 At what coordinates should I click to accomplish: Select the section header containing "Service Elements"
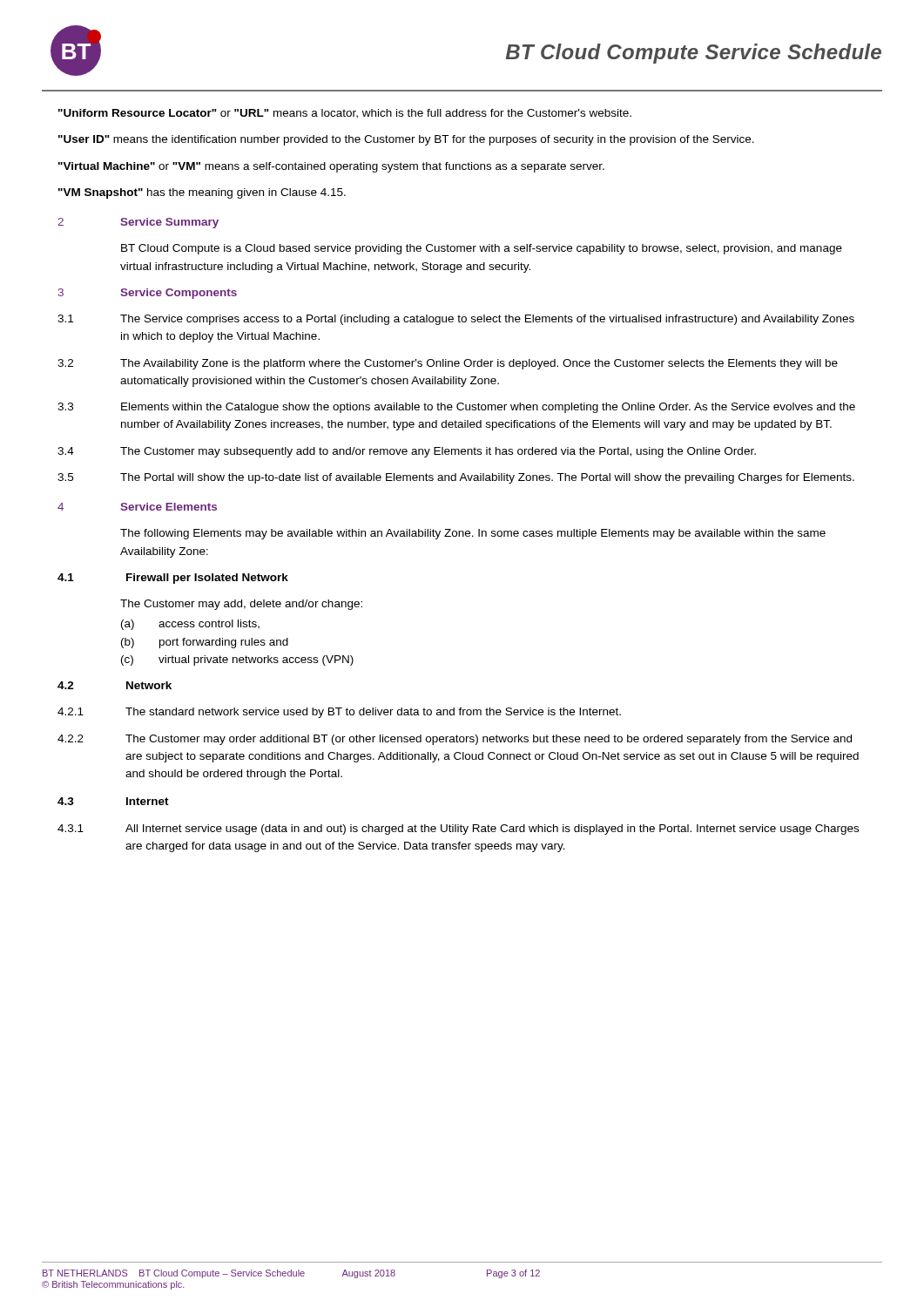pos(169,507)
